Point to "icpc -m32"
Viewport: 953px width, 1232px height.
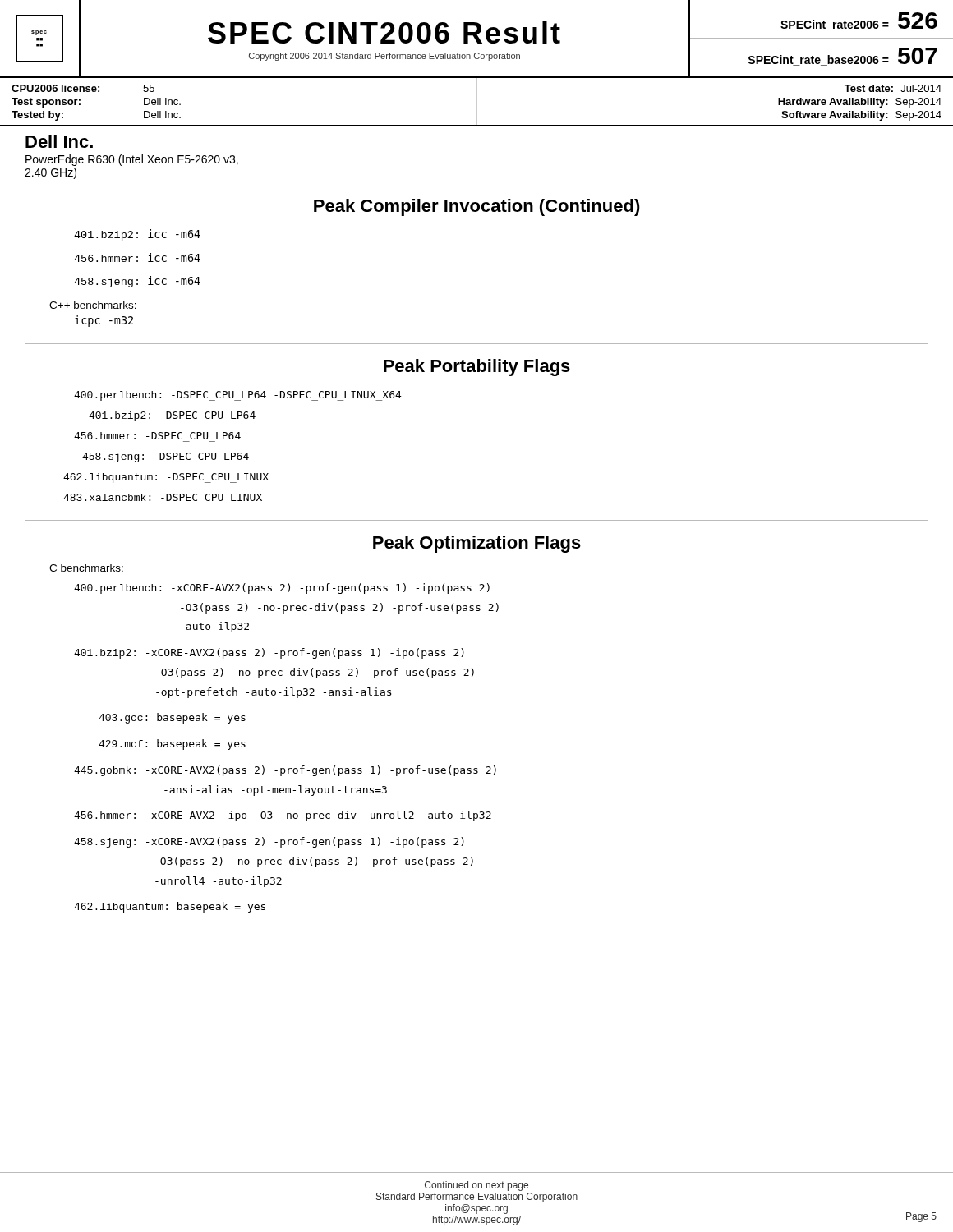coord(104,320)
